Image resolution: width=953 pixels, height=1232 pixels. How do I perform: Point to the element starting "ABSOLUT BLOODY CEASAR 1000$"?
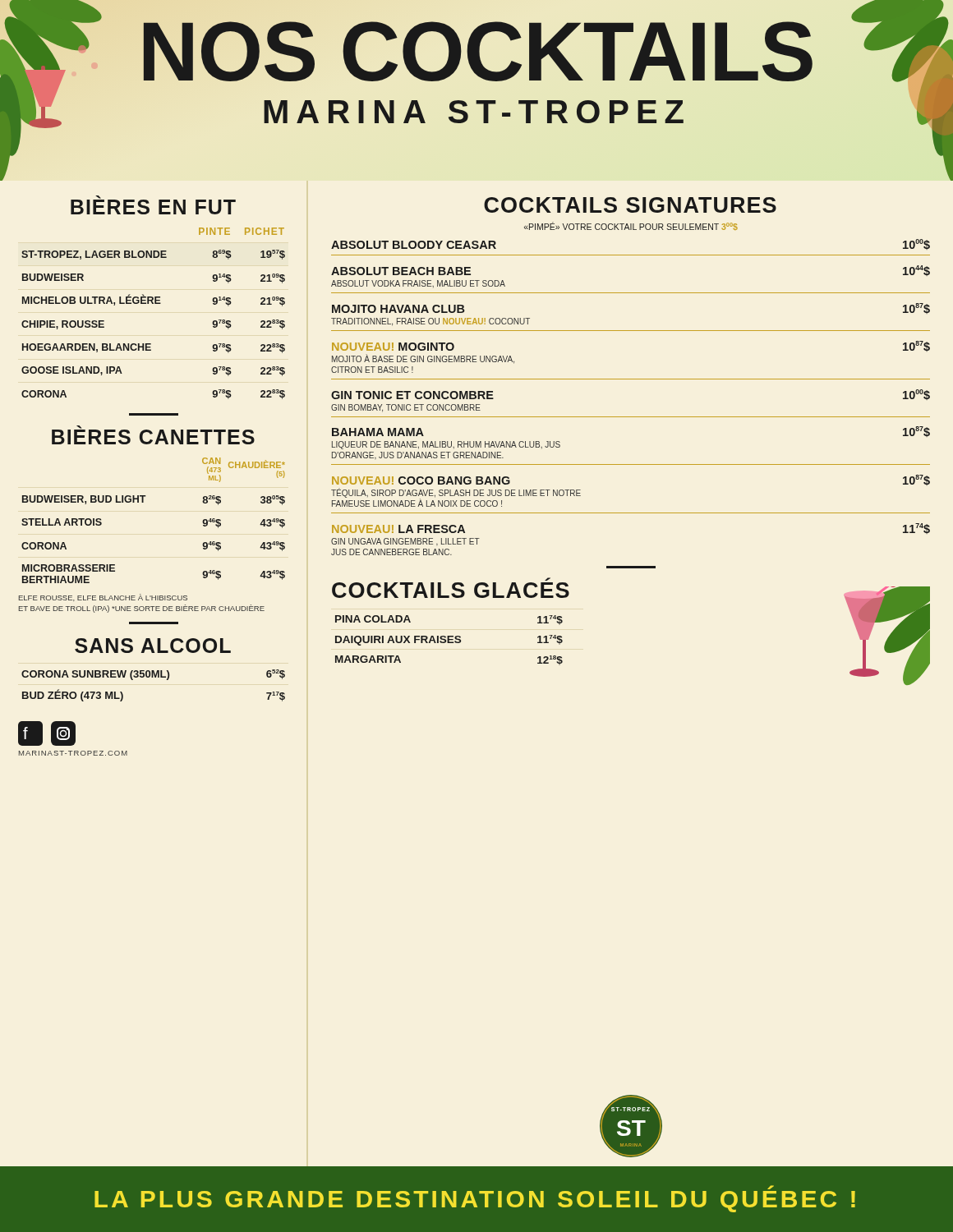click(x=631, y=247)
